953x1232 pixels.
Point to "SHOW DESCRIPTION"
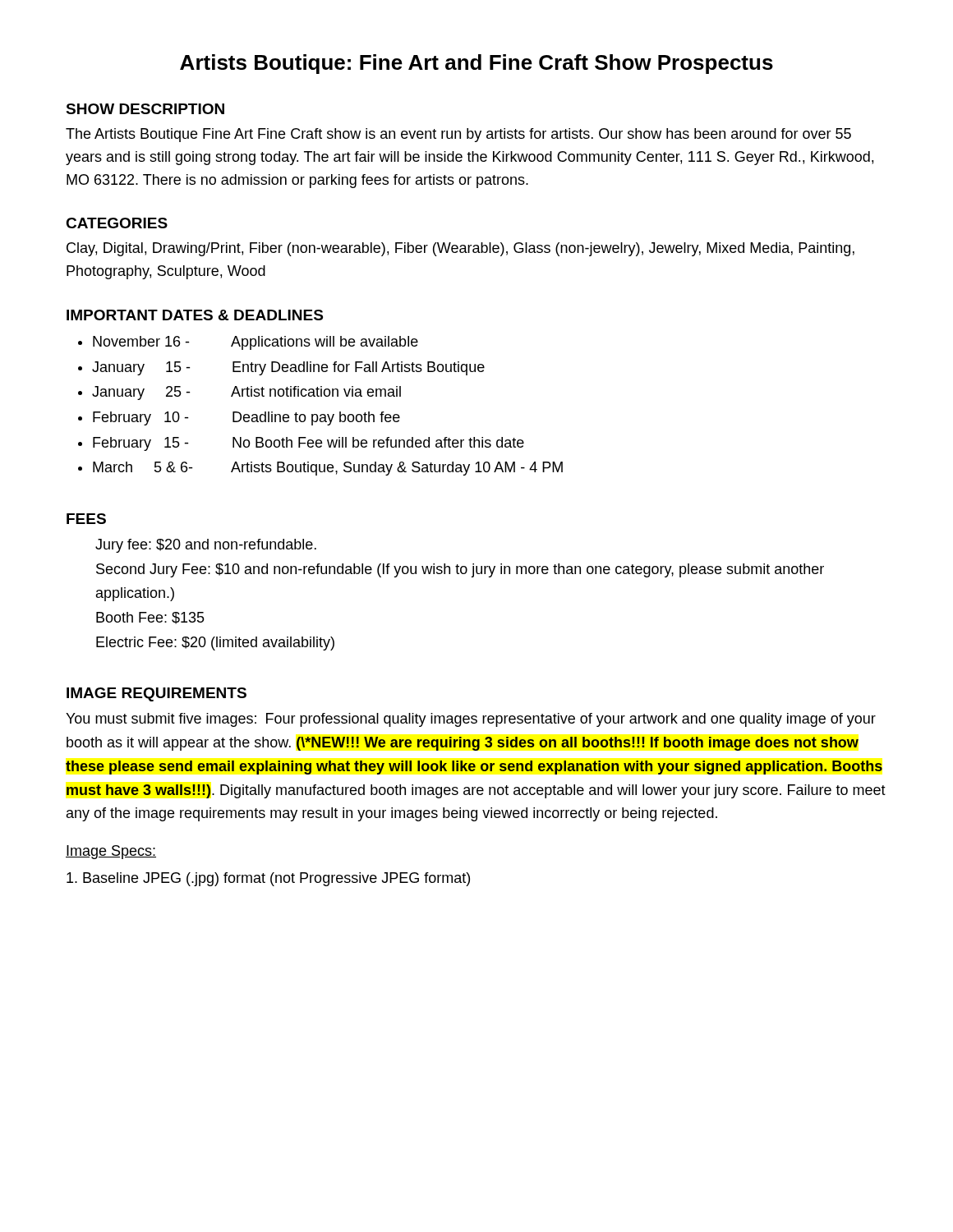pos(146,109)
